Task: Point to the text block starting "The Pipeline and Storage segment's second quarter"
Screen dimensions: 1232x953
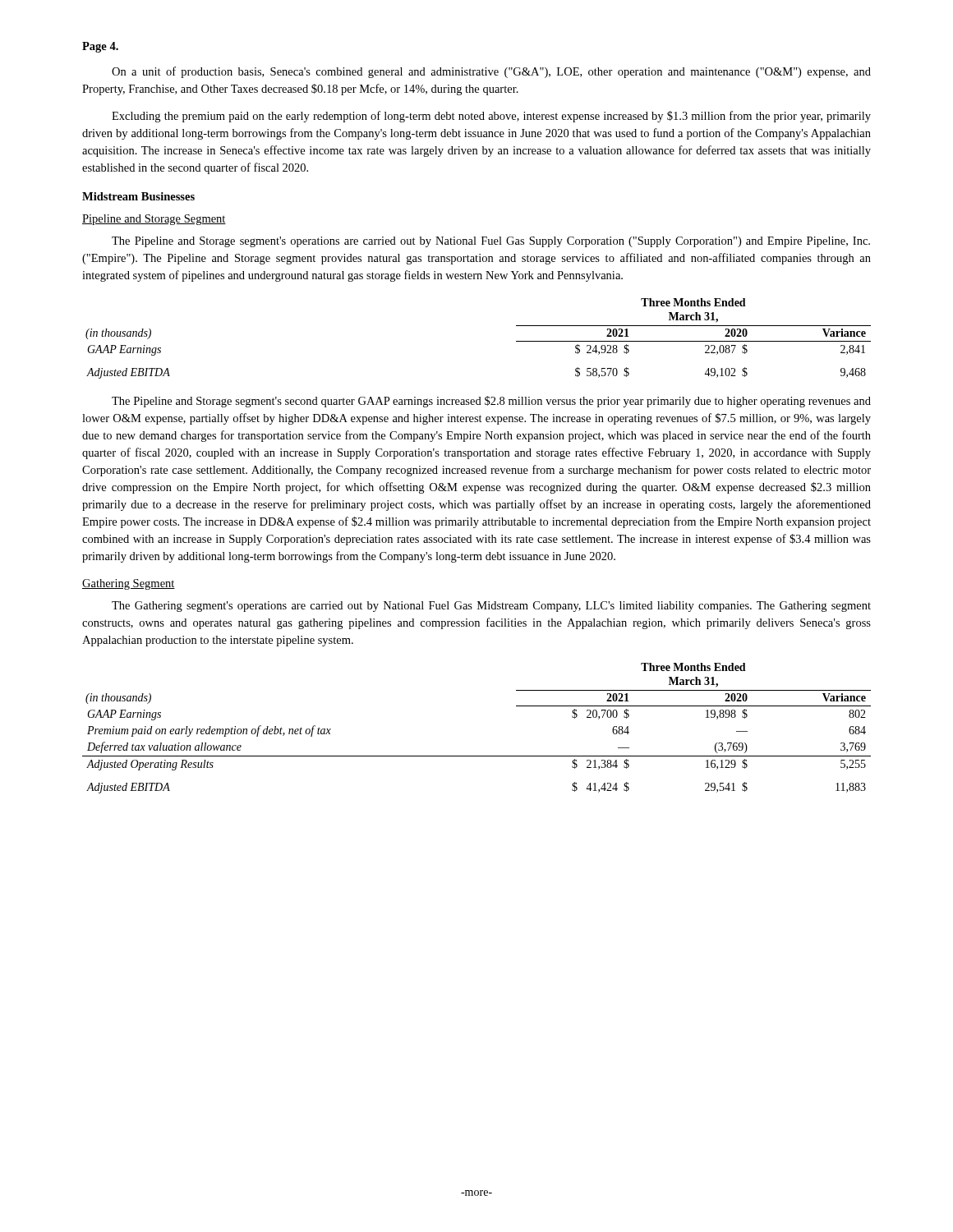Action: 476,479
